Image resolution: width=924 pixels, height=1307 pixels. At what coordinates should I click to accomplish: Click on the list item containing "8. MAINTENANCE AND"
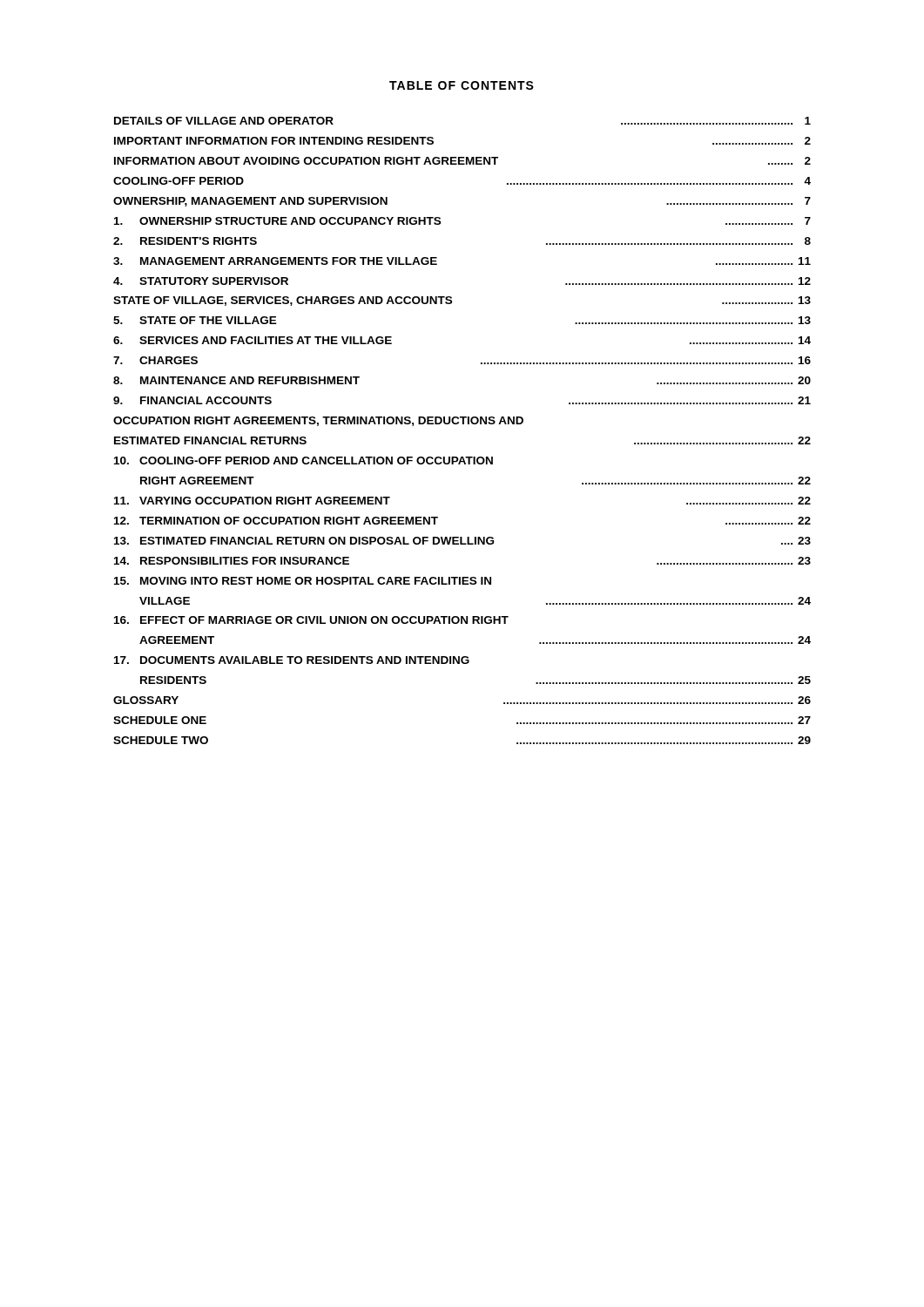click(249, 380)
